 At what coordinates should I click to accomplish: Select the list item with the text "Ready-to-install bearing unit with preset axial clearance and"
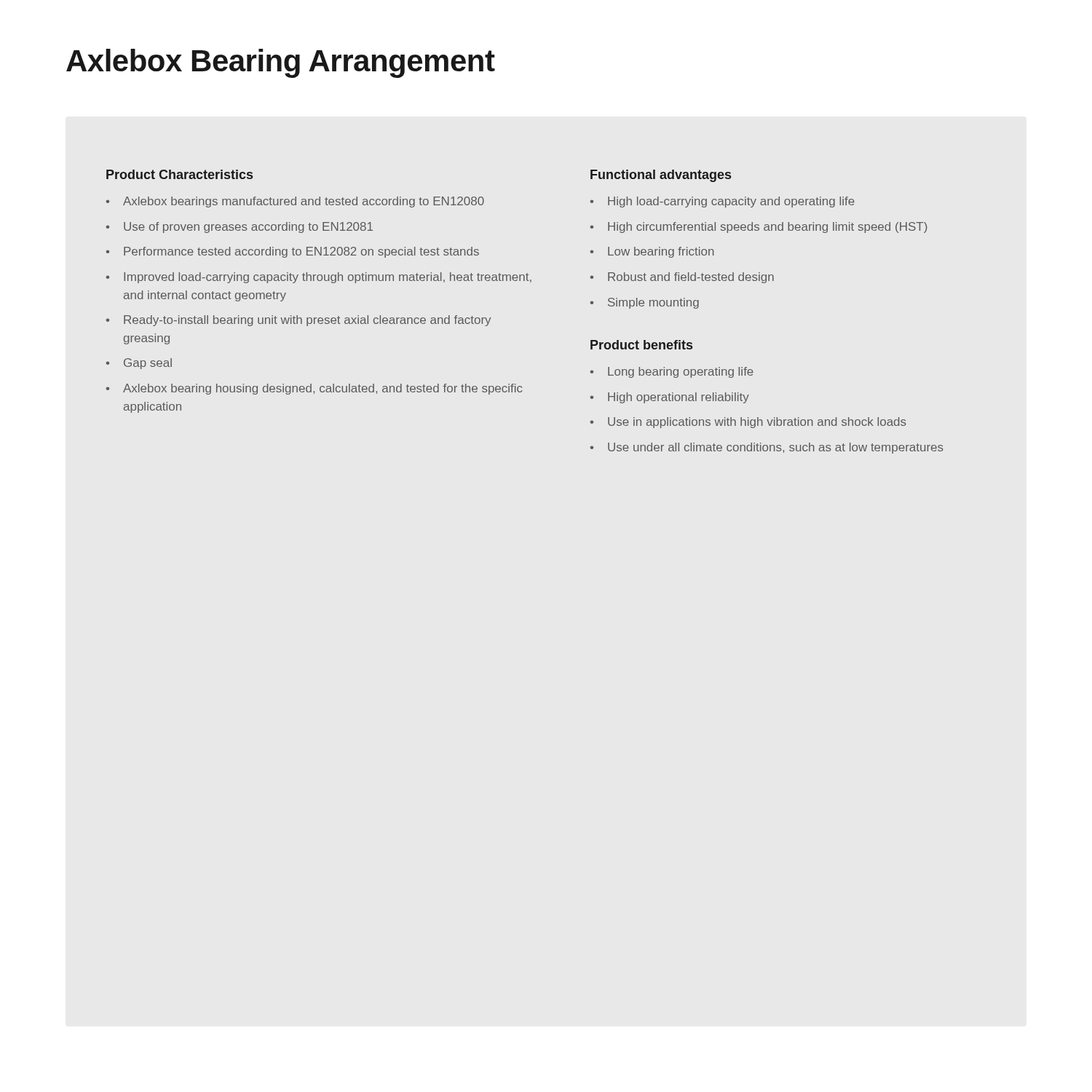pos(307,329)
